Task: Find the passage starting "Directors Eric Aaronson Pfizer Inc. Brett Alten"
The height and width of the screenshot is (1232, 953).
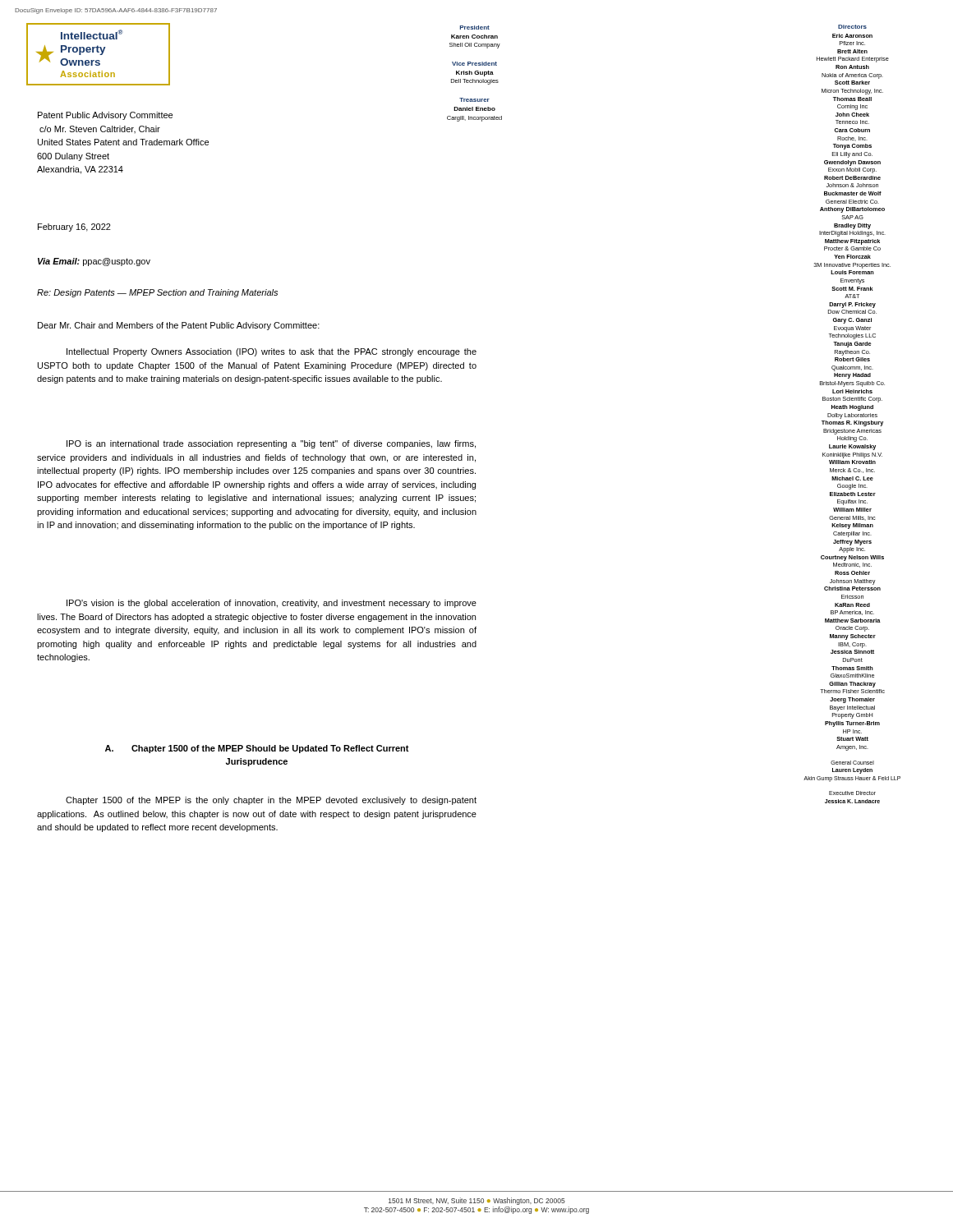Action: tap(852, 414)
